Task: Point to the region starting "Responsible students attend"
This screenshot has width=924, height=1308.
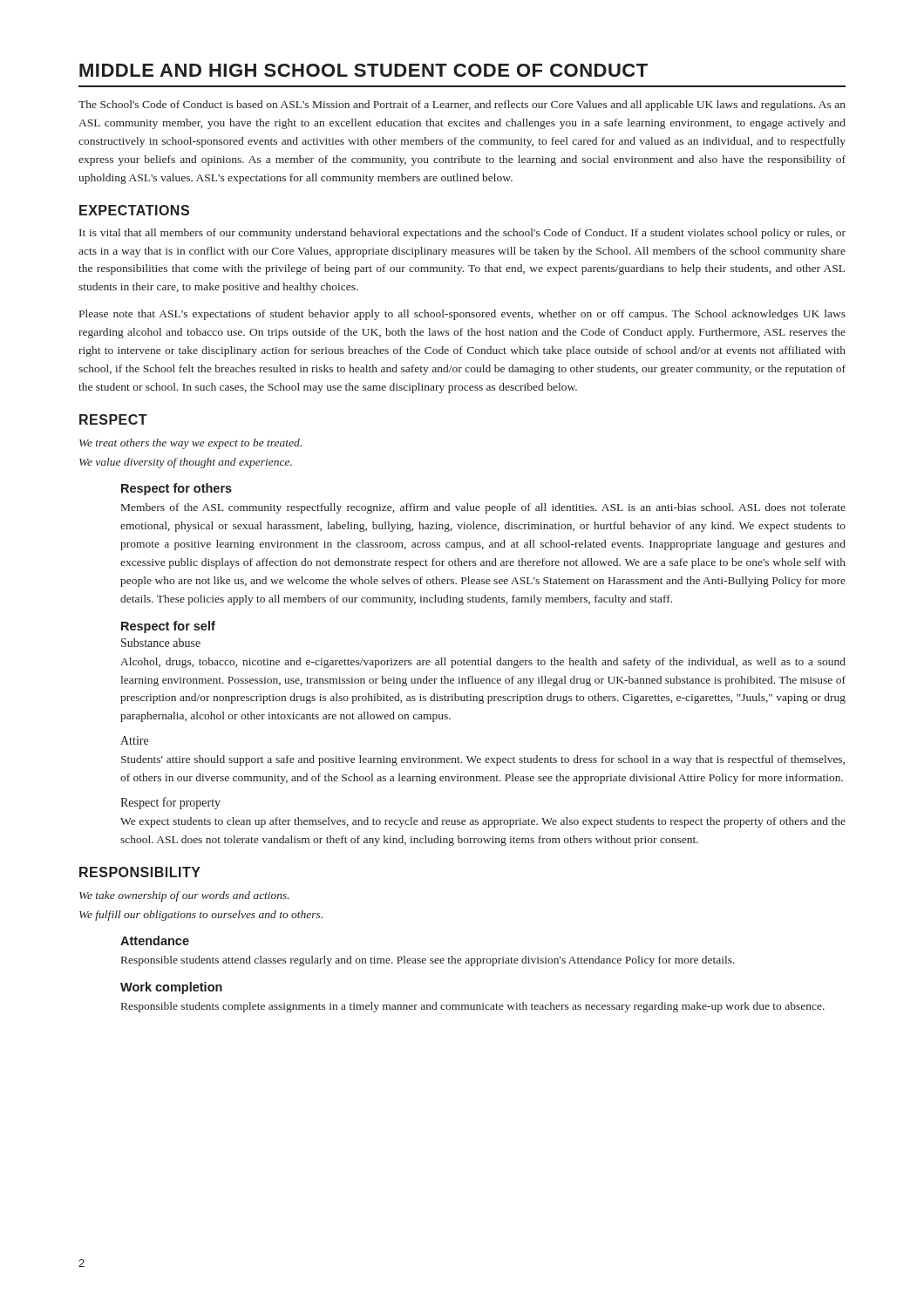Action: tap(483, 961)
